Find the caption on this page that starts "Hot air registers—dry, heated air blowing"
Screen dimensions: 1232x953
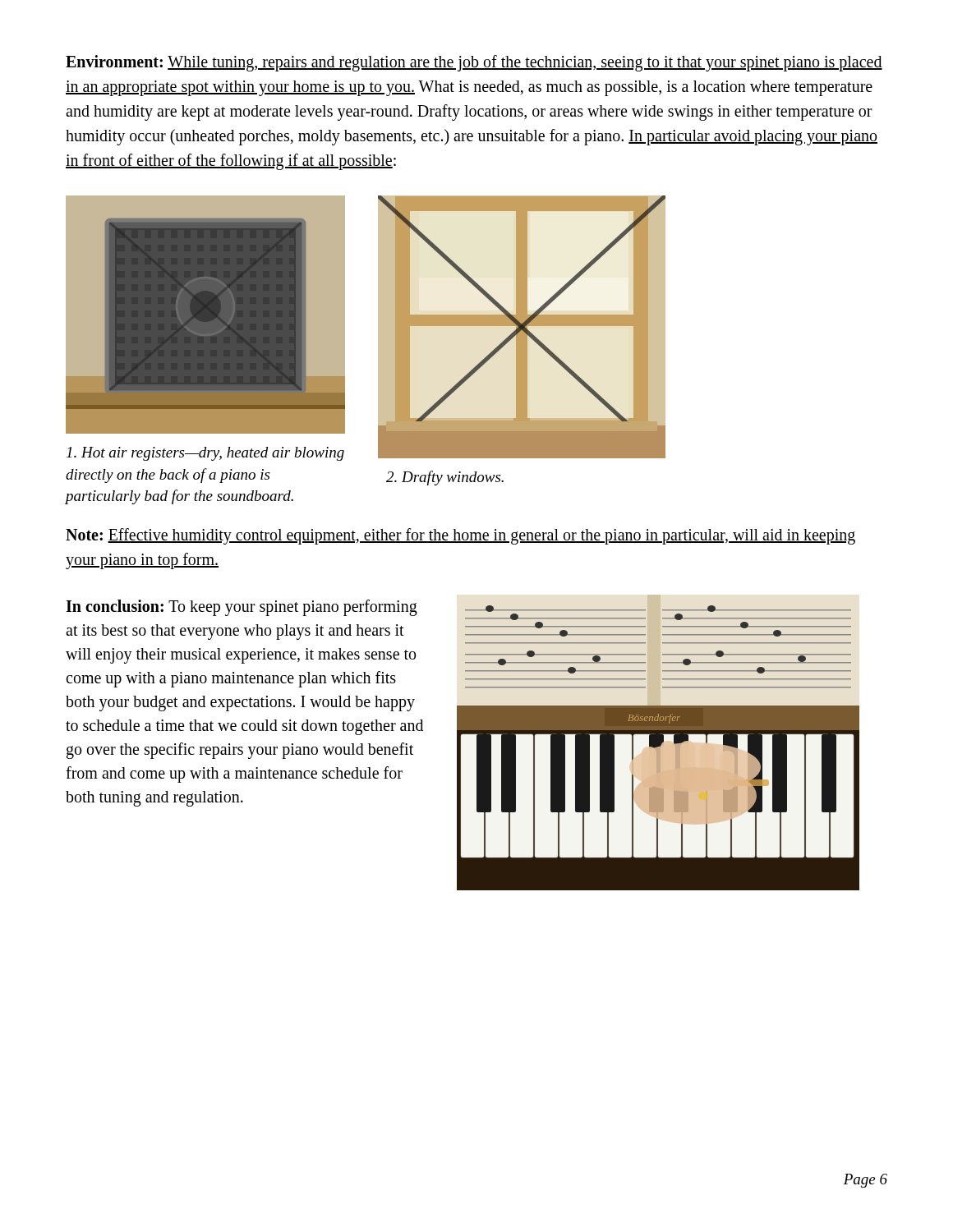(x=205, y=474)
